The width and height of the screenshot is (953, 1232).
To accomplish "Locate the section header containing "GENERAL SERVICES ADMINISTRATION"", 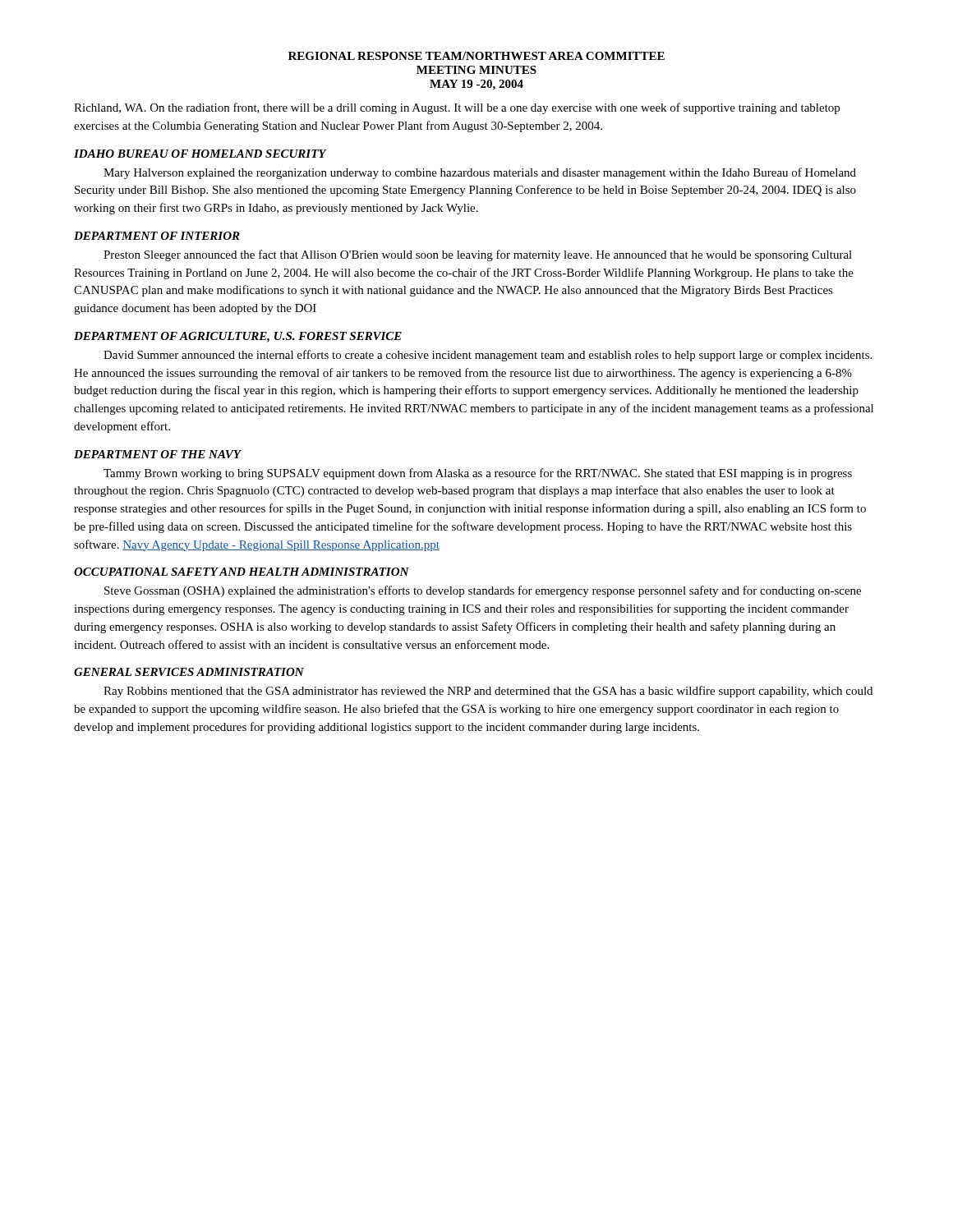I will [189, 672].
